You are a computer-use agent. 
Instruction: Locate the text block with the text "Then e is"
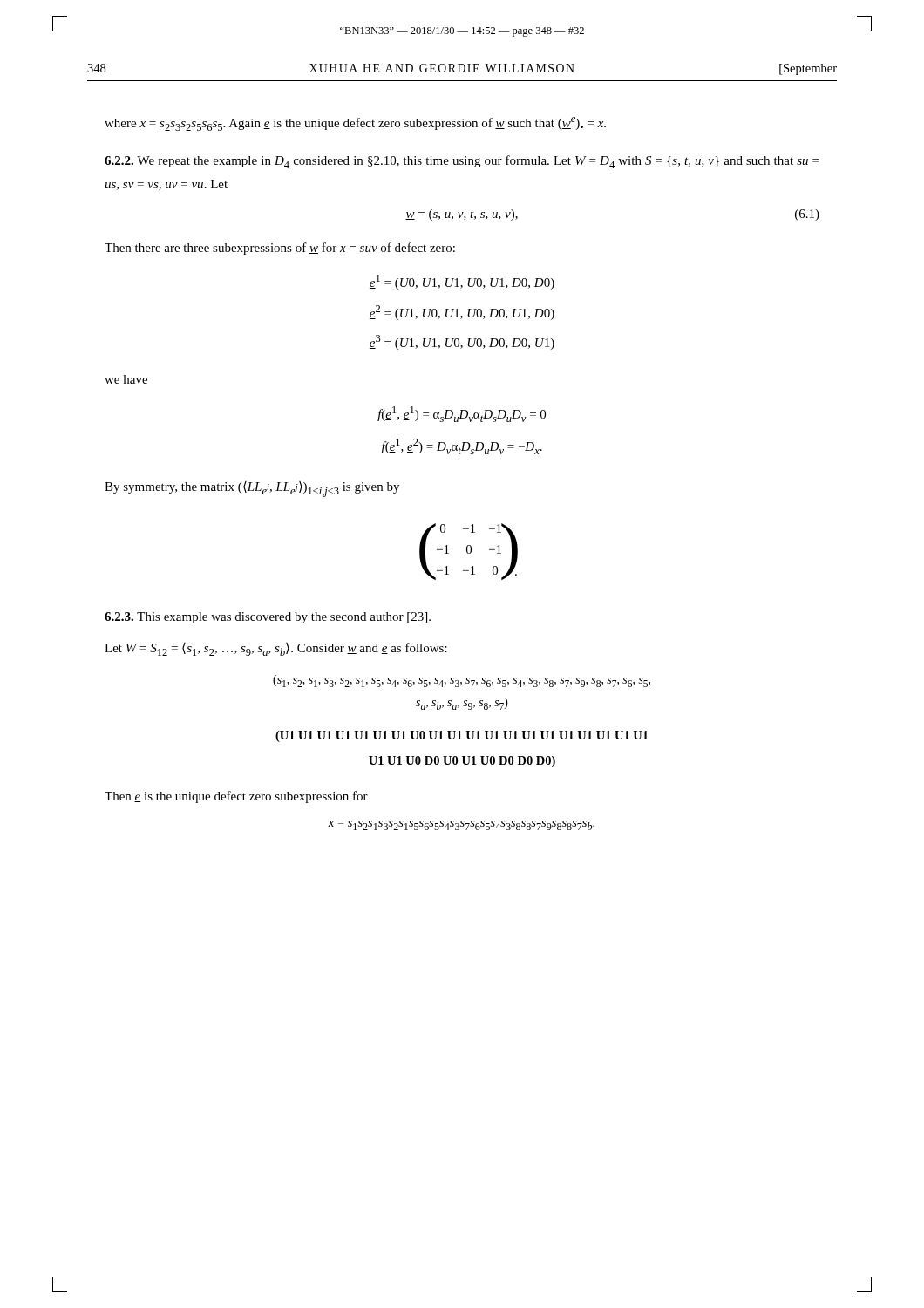[x=236, y=797]
